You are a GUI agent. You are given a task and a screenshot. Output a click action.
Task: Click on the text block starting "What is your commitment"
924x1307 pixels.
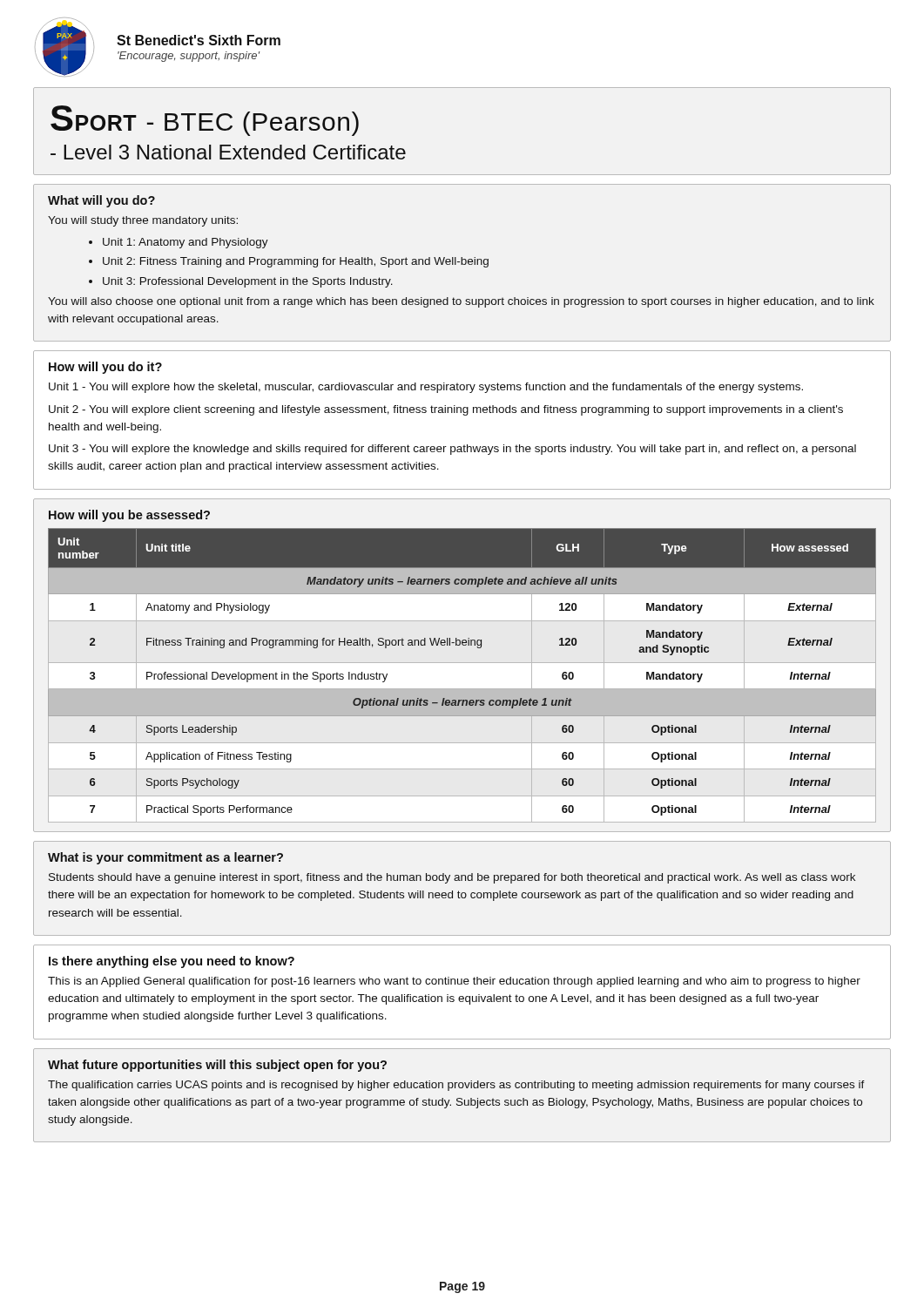[166, 858]
